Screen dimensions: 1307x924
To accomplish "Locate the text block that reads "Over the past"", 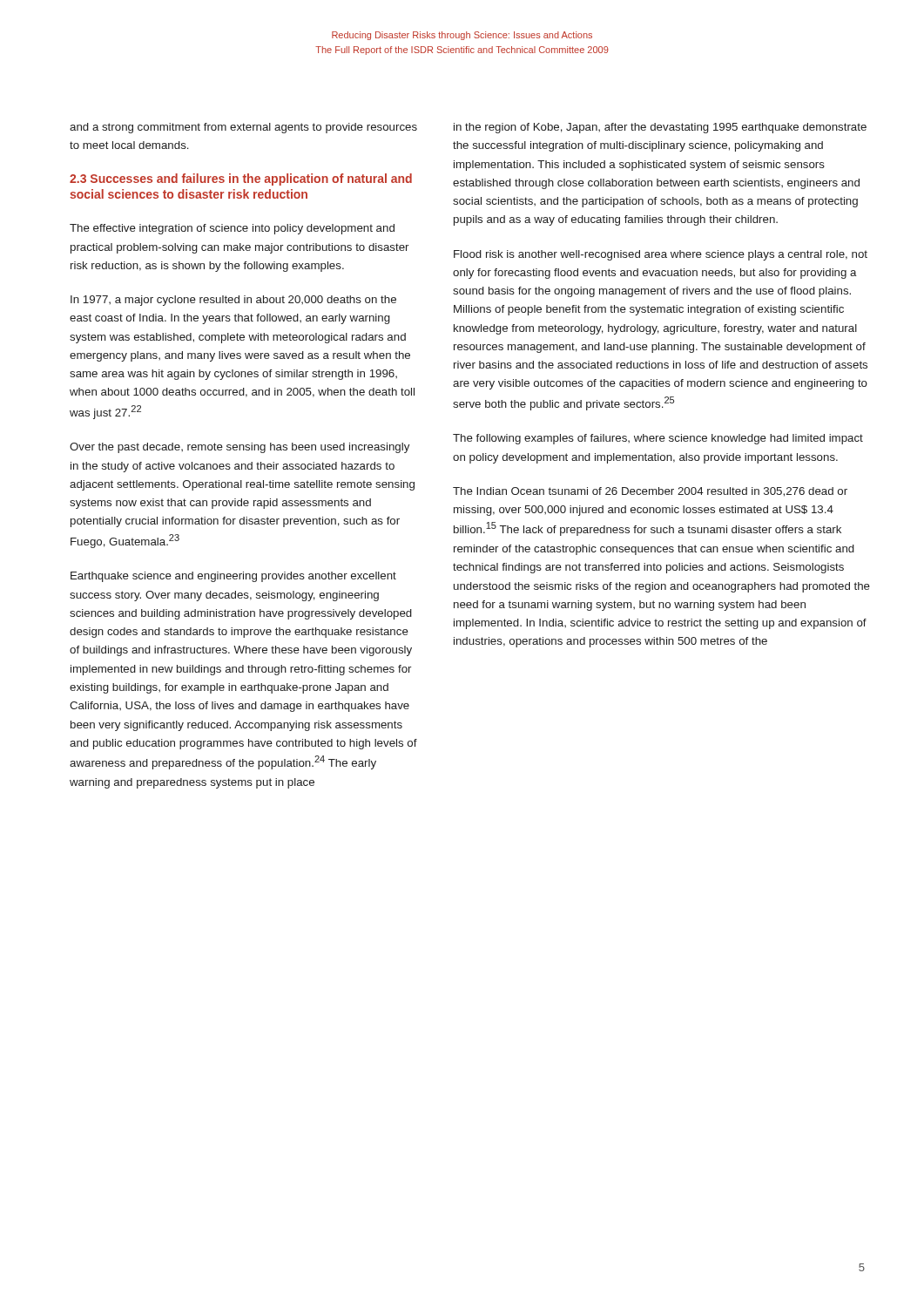I will (x=243, y=494).
